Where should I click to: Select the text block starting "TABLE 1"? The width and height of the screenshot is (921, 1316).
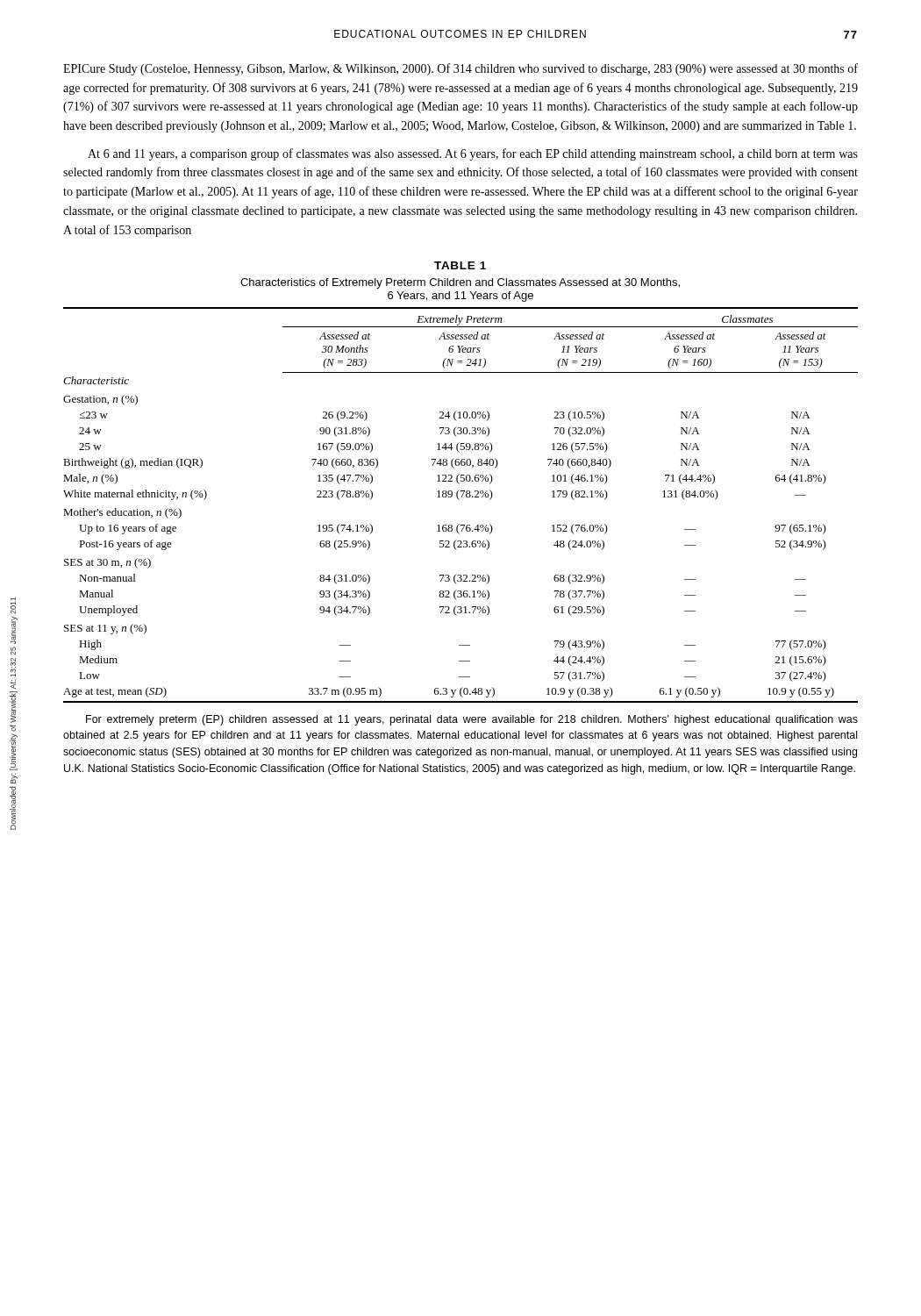pyautogui.click(x=460, y=266)
